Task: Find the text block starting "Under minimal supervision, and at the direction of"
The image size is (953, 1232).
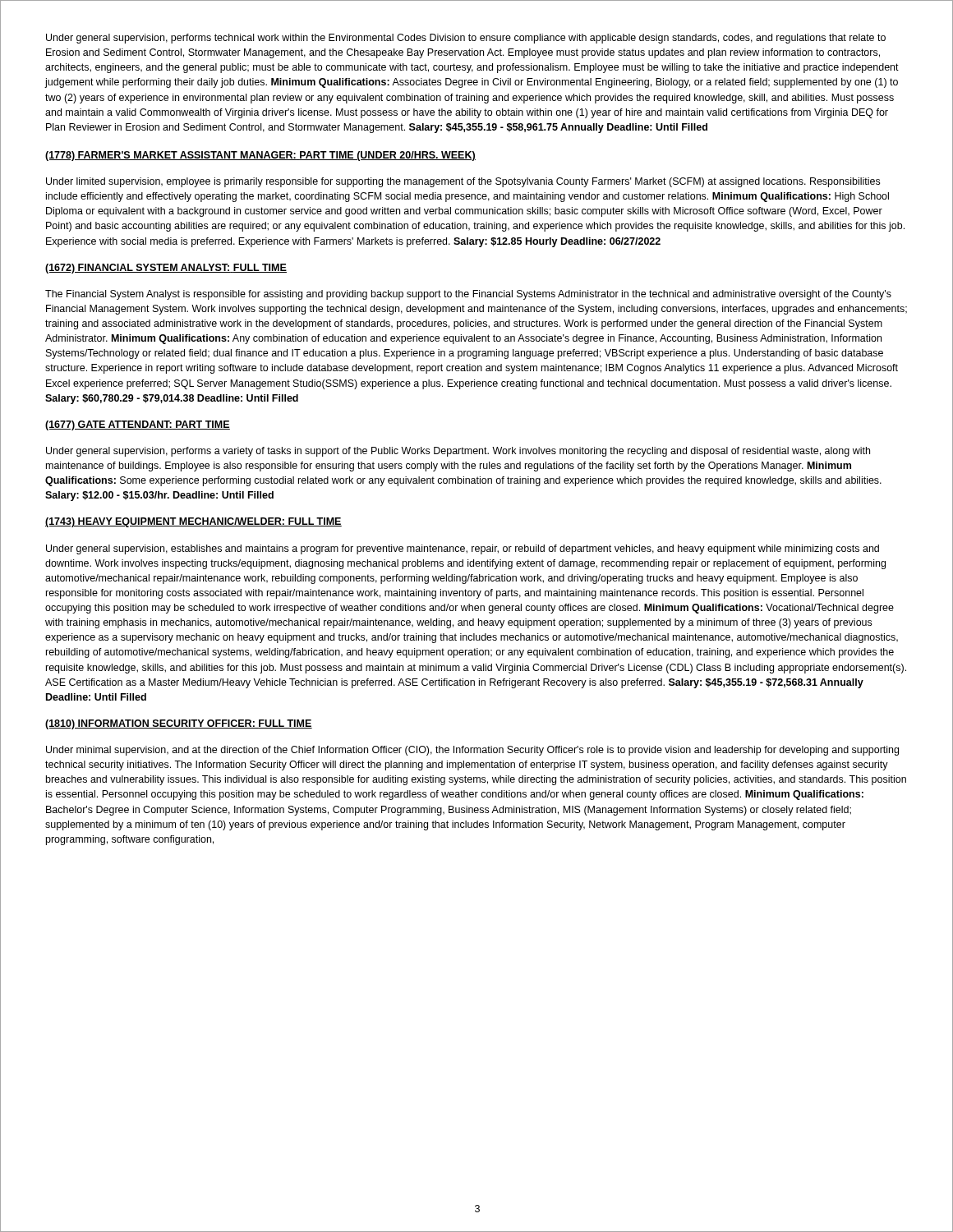Action: pyautogui.click(x=476, y=795)
